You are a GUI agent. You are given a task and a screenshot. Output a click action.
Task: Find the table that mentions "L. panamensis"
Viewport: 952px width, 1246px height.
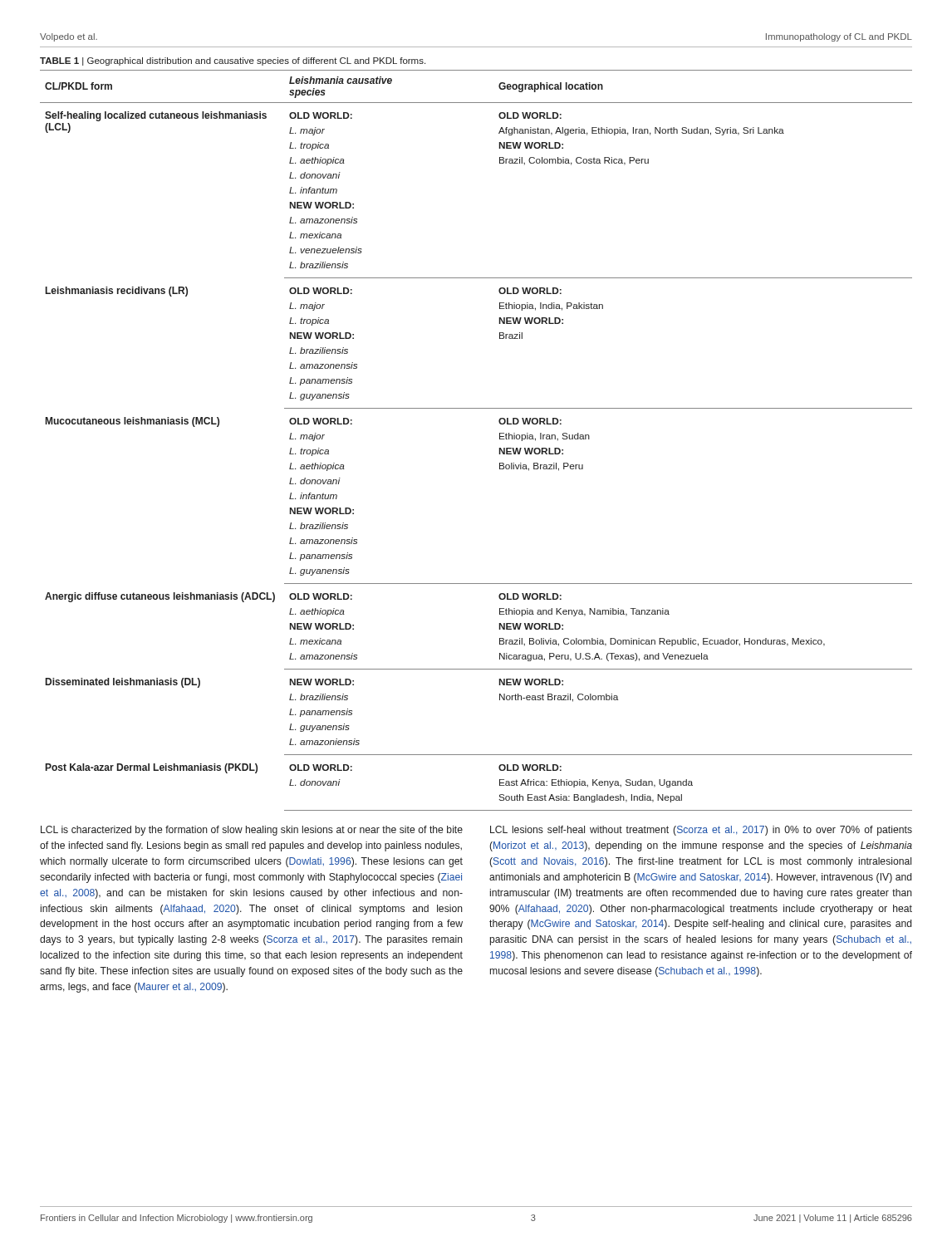pyautogui.click(x=476, y=440)
